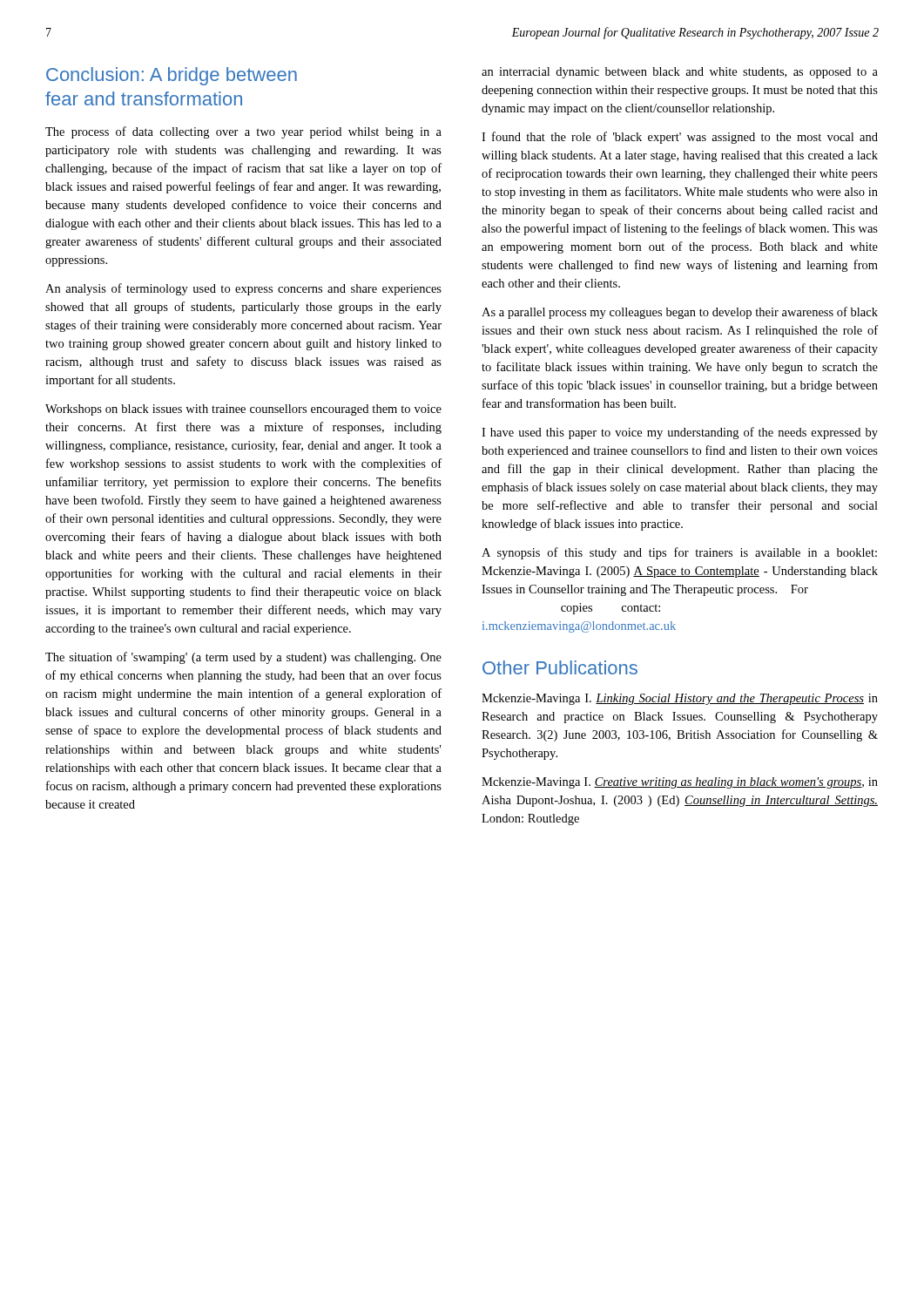
Task: Click on the text block with the text "The situation of 'swamping' (a term"
Action: (243, 731)
